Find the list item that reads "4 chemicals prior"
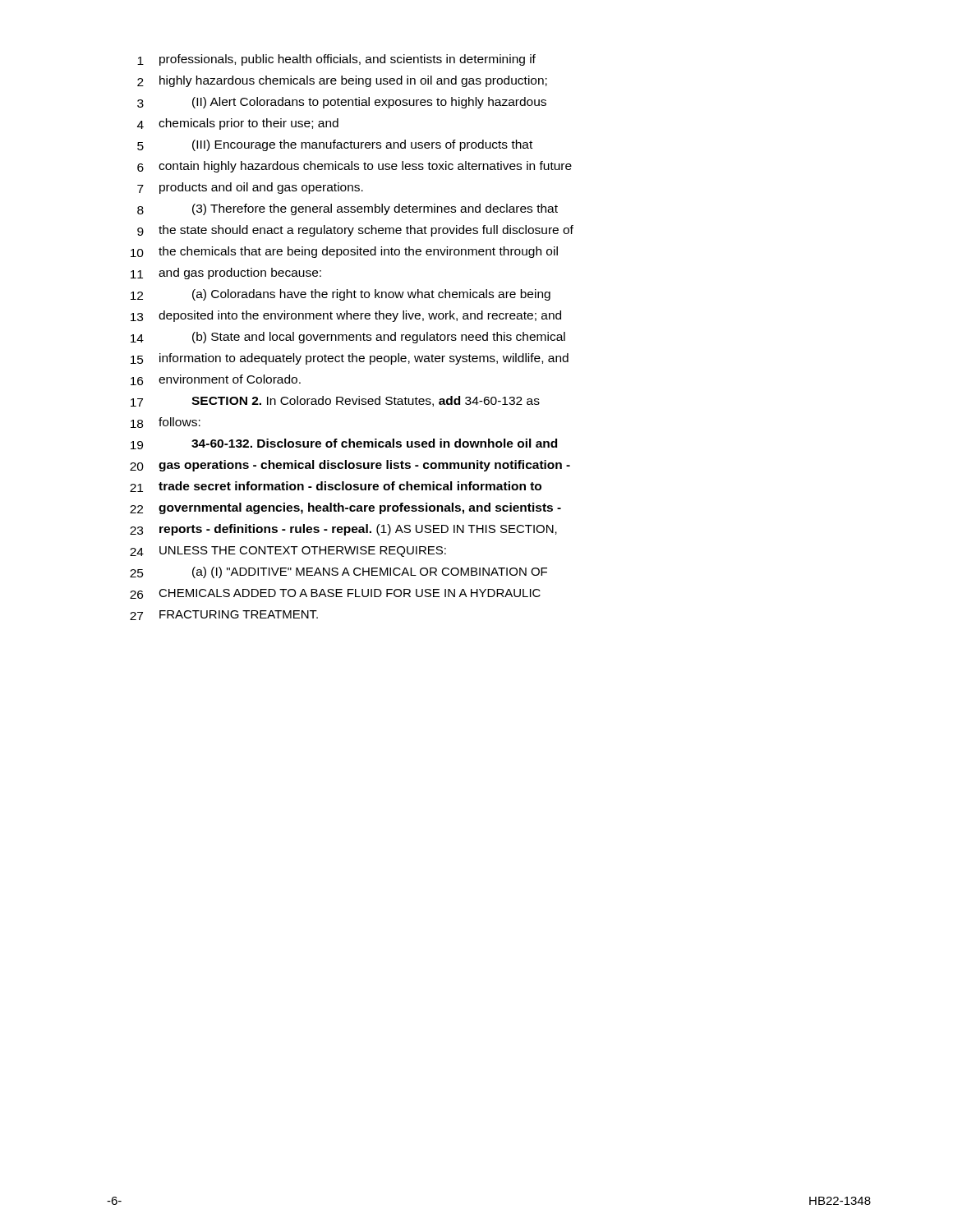953x1232 pixels. [x=238, y=124]
